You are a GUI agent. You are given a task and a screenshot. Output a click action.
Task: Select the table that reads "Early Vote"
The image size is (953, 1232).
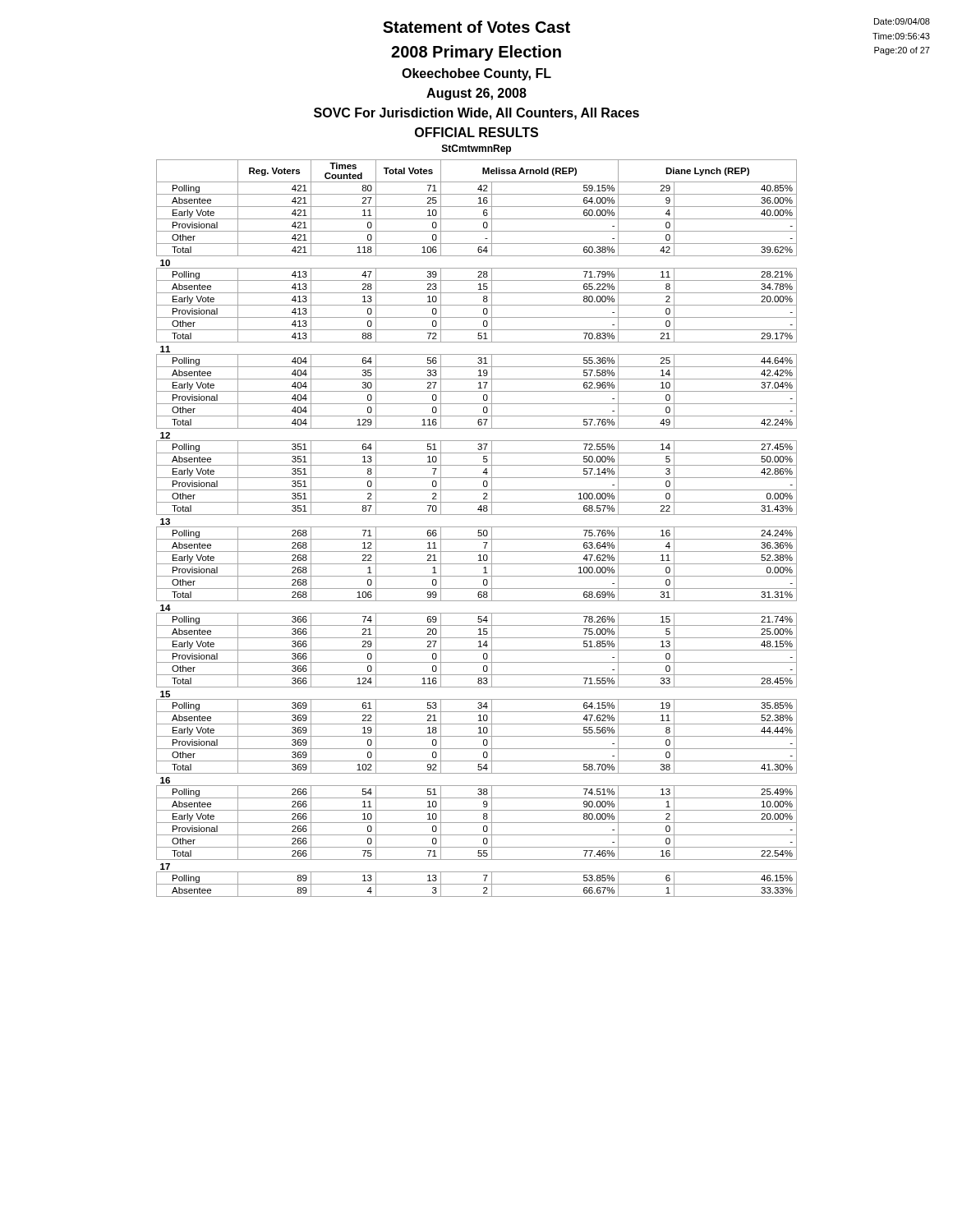coord(476,528)
